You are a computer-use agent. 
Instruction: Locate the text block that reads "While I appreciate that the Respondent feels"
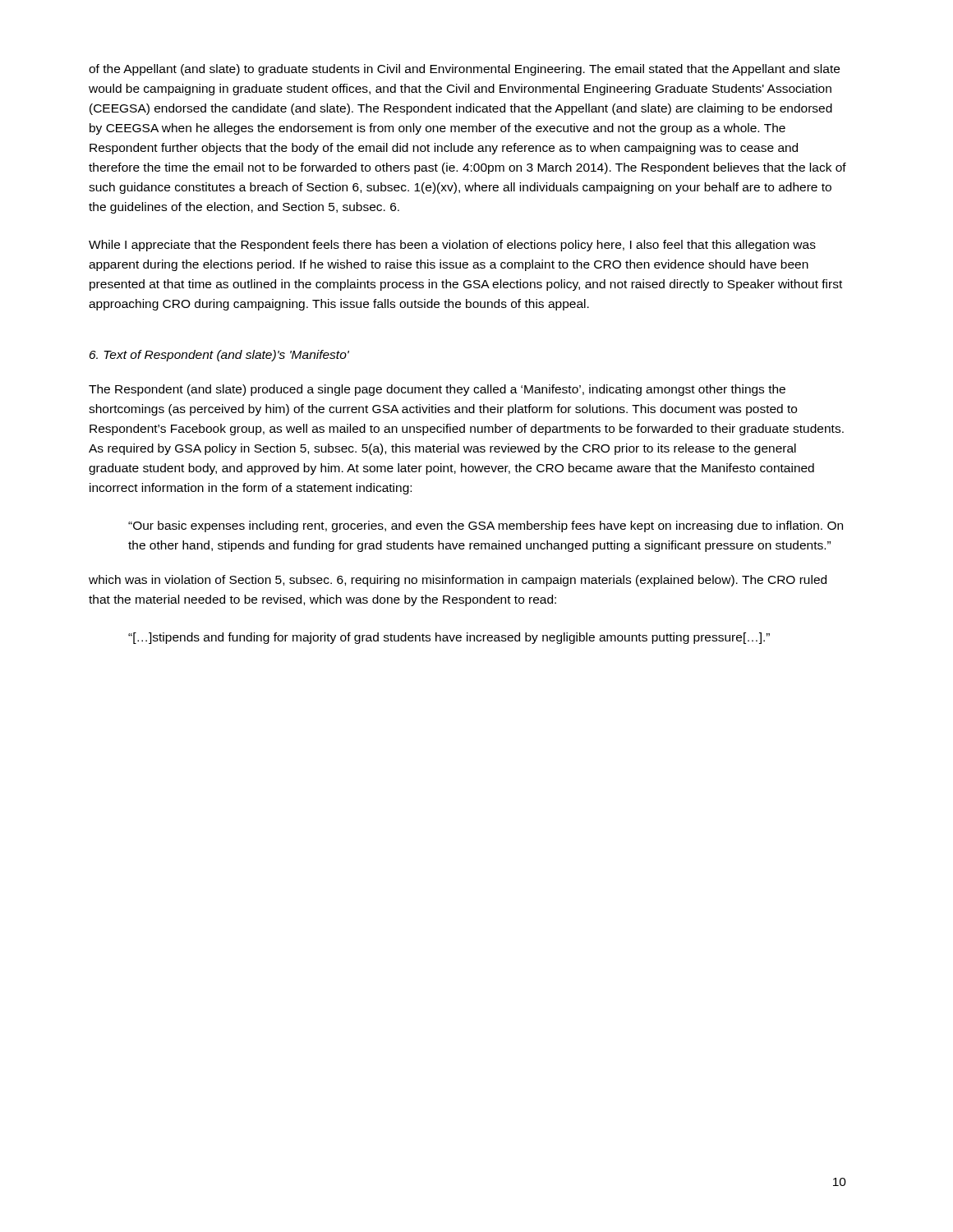tap(466, 274)
